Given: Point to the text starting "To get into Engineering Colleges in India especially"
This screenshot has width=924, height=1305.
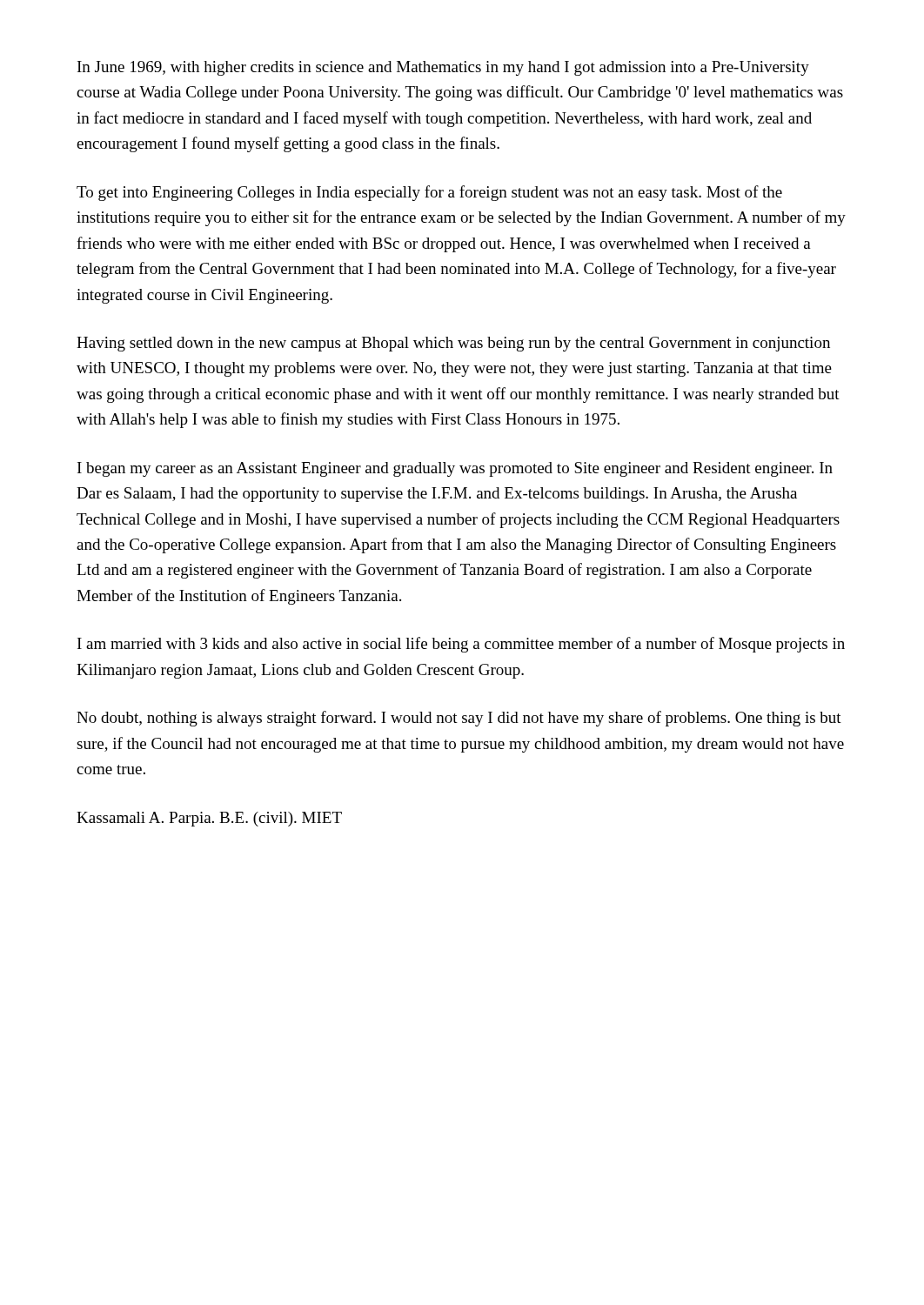Looking at the screenshot, I should 461,243.
